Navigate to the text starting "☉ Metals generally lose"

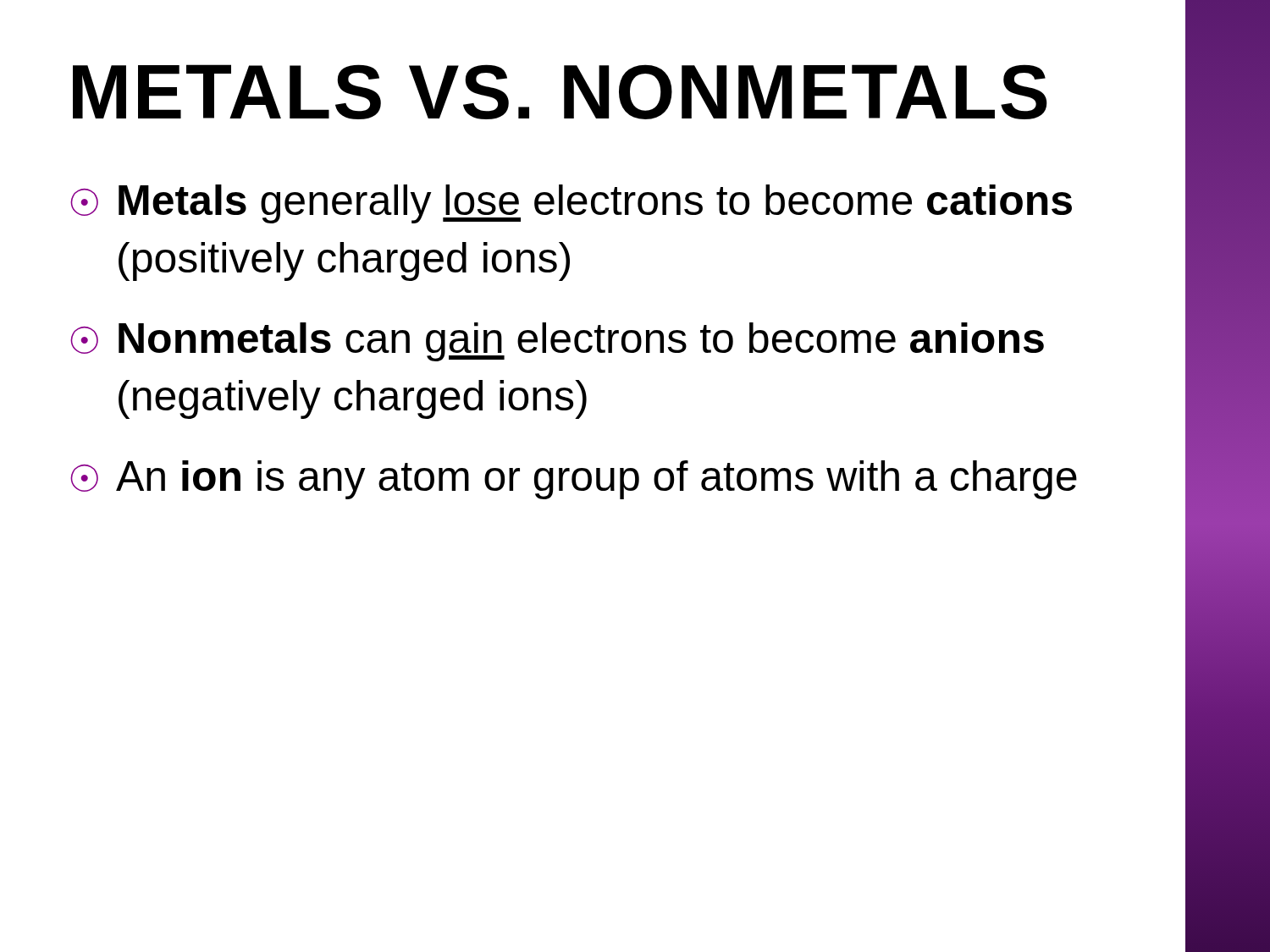pyautogui.click(x=597, y=230)
